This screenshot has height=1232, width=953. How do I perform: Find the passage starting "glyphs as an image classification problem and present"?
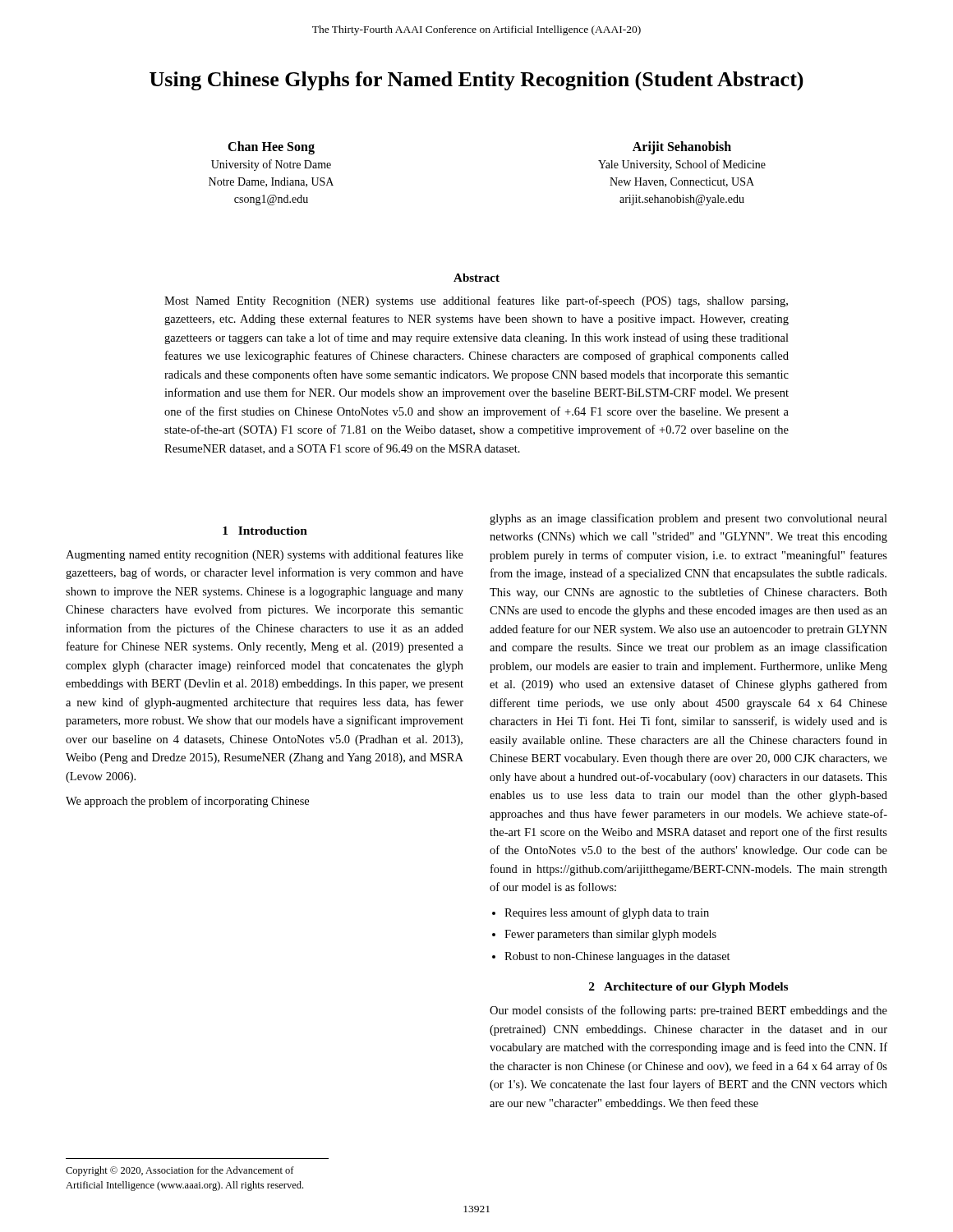688,703
